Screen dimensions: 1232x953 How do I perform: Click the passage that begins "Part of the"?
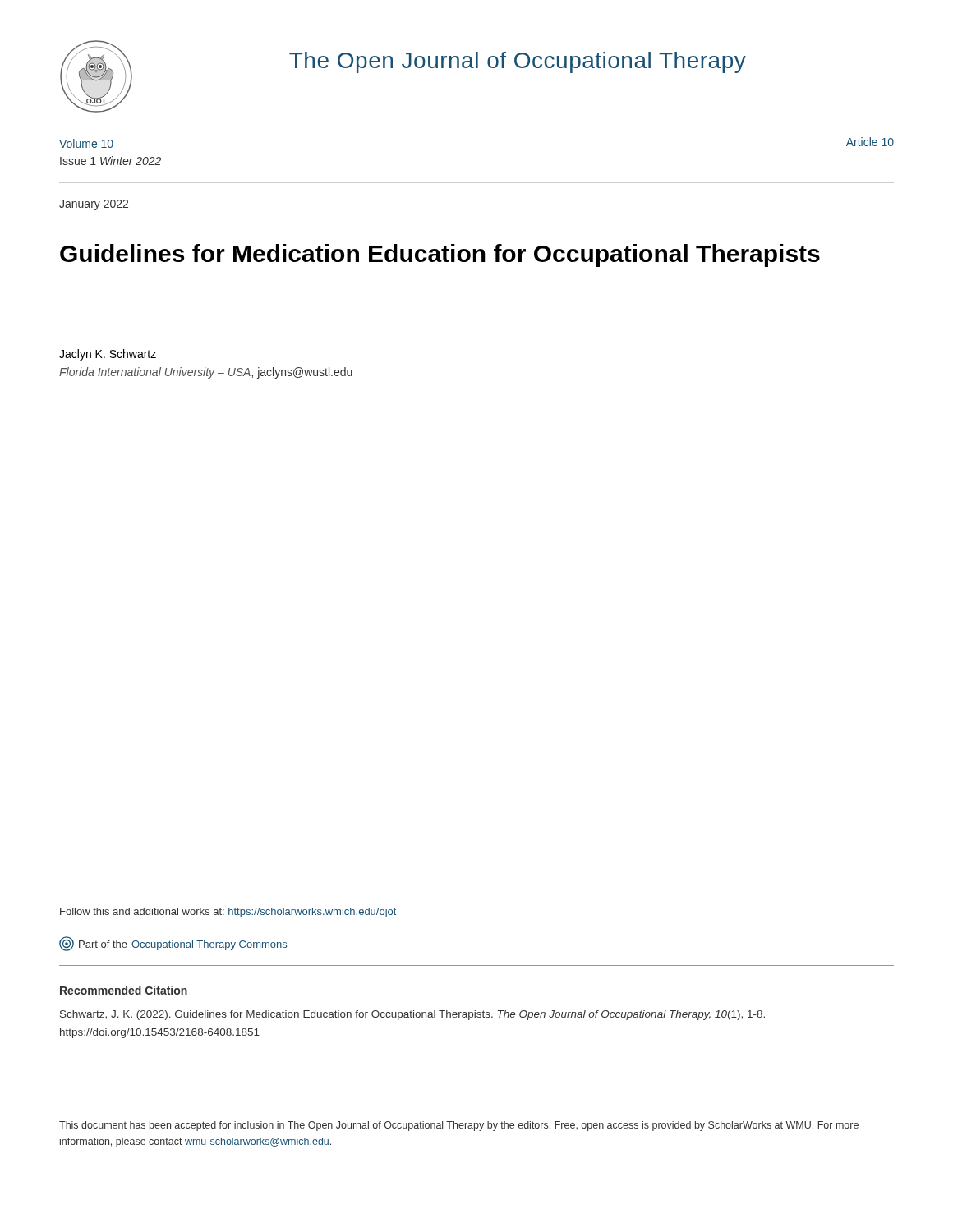point(173,944)
